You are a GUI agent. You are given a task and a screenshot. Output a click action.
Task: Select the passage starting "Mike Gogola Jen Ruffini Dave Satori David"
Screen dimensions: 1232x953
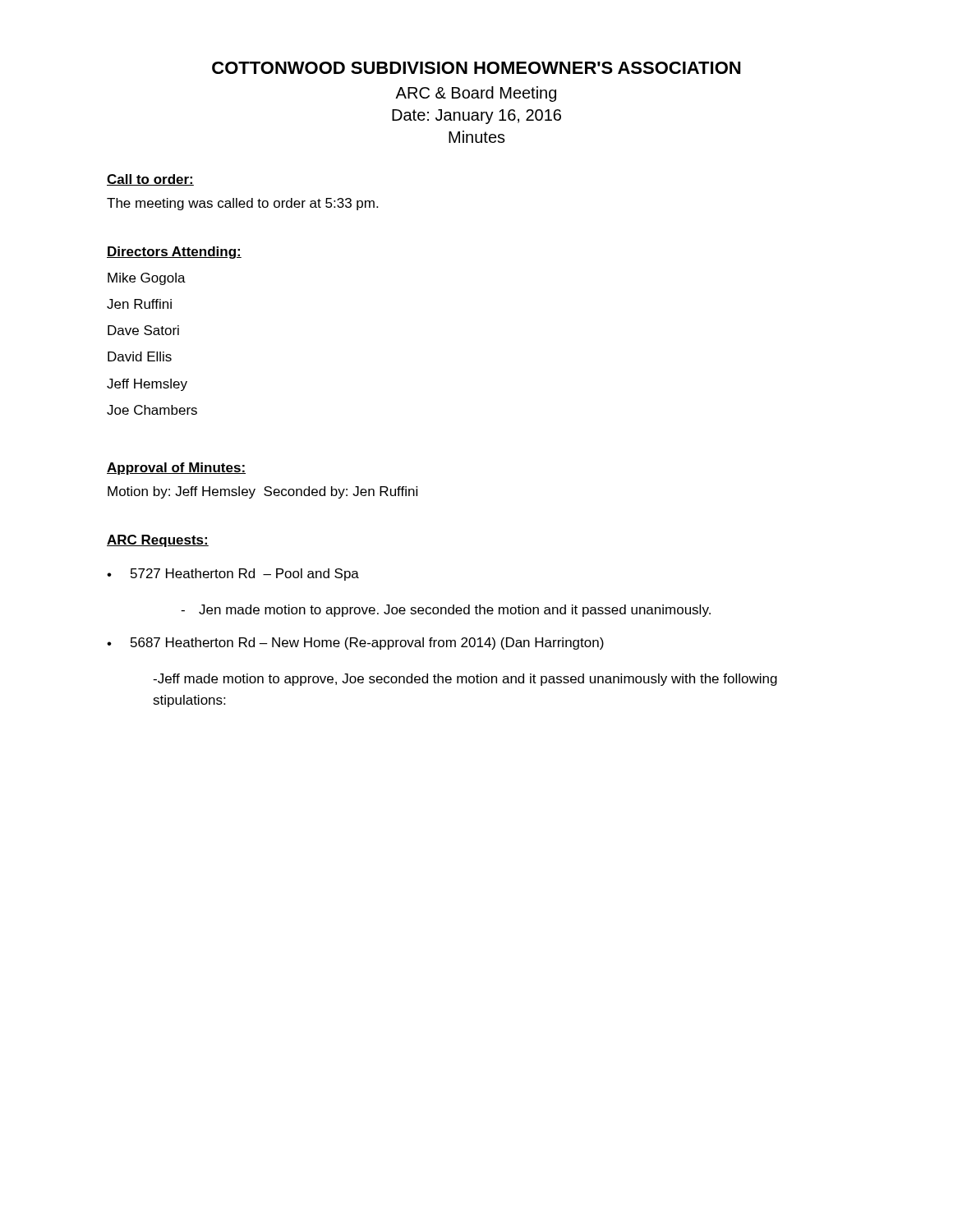152,344
